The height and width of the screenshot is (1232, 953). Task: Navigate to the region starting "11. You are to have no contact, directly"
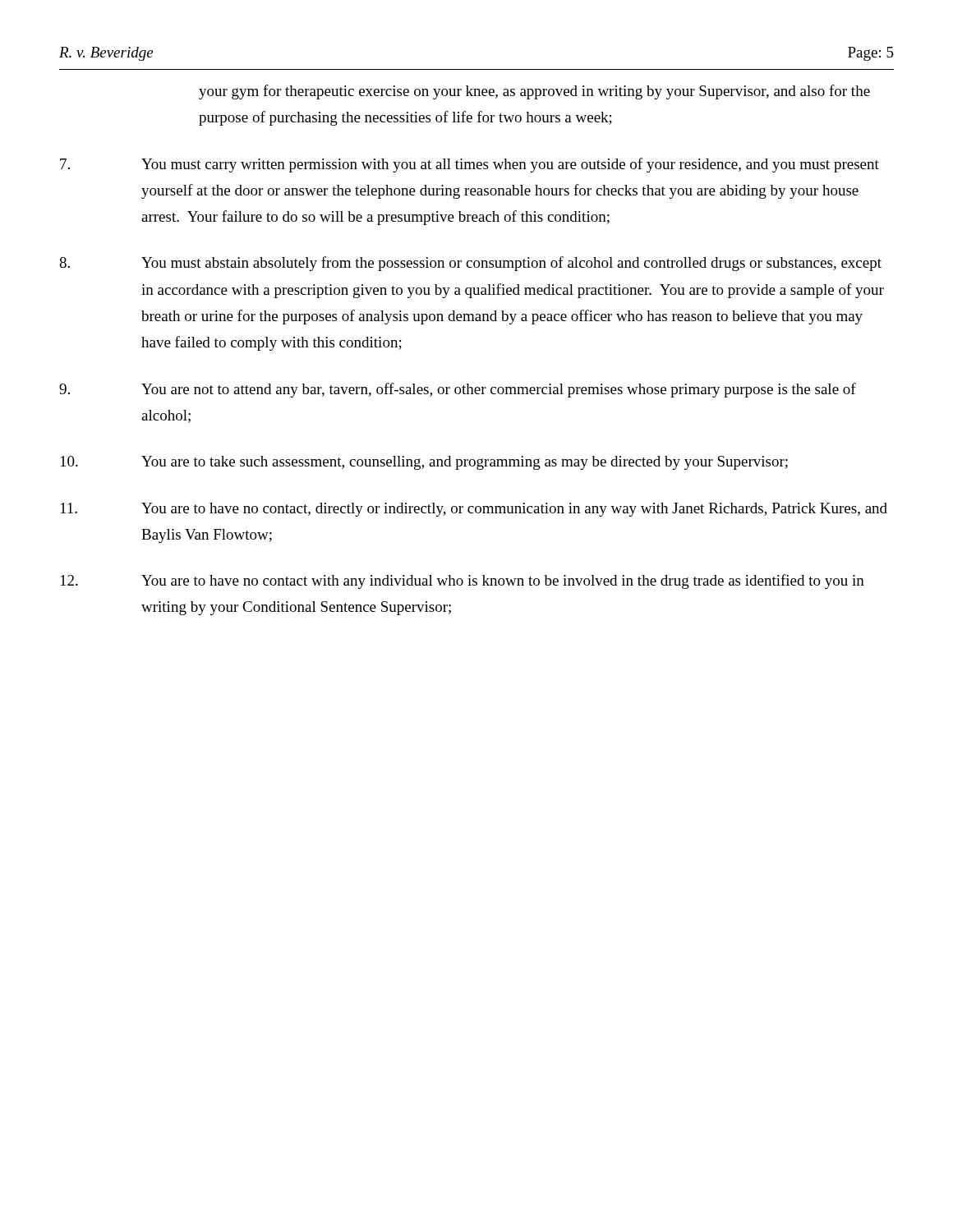[x=476, y=521]
